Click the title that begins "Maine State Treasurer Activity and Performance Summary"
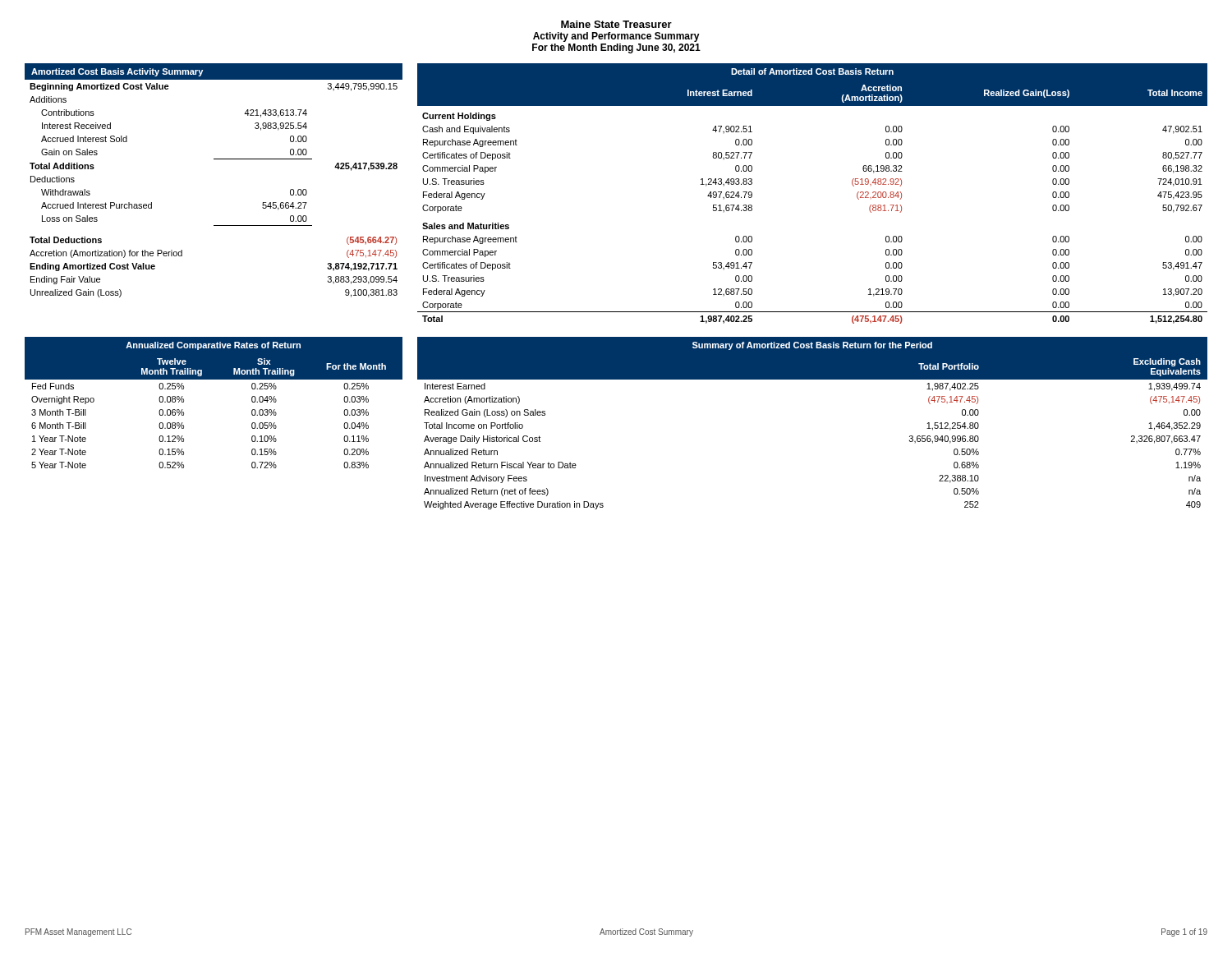This screenshot has height=953, width=1232. pyautogui.click(x=616, y=36)
